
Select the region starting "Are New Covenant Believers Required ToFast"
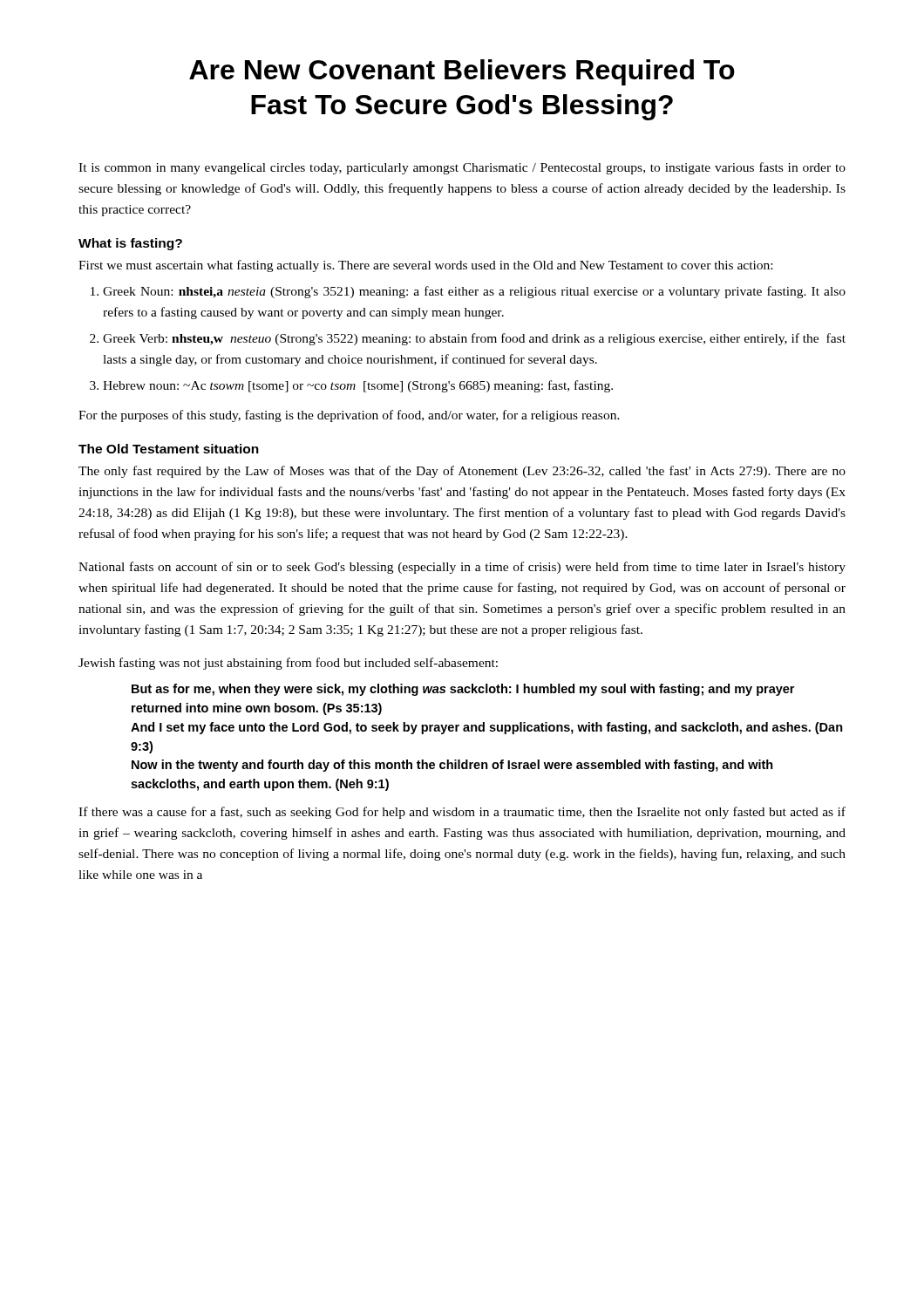pyautogui.click(x=462, y=87)
